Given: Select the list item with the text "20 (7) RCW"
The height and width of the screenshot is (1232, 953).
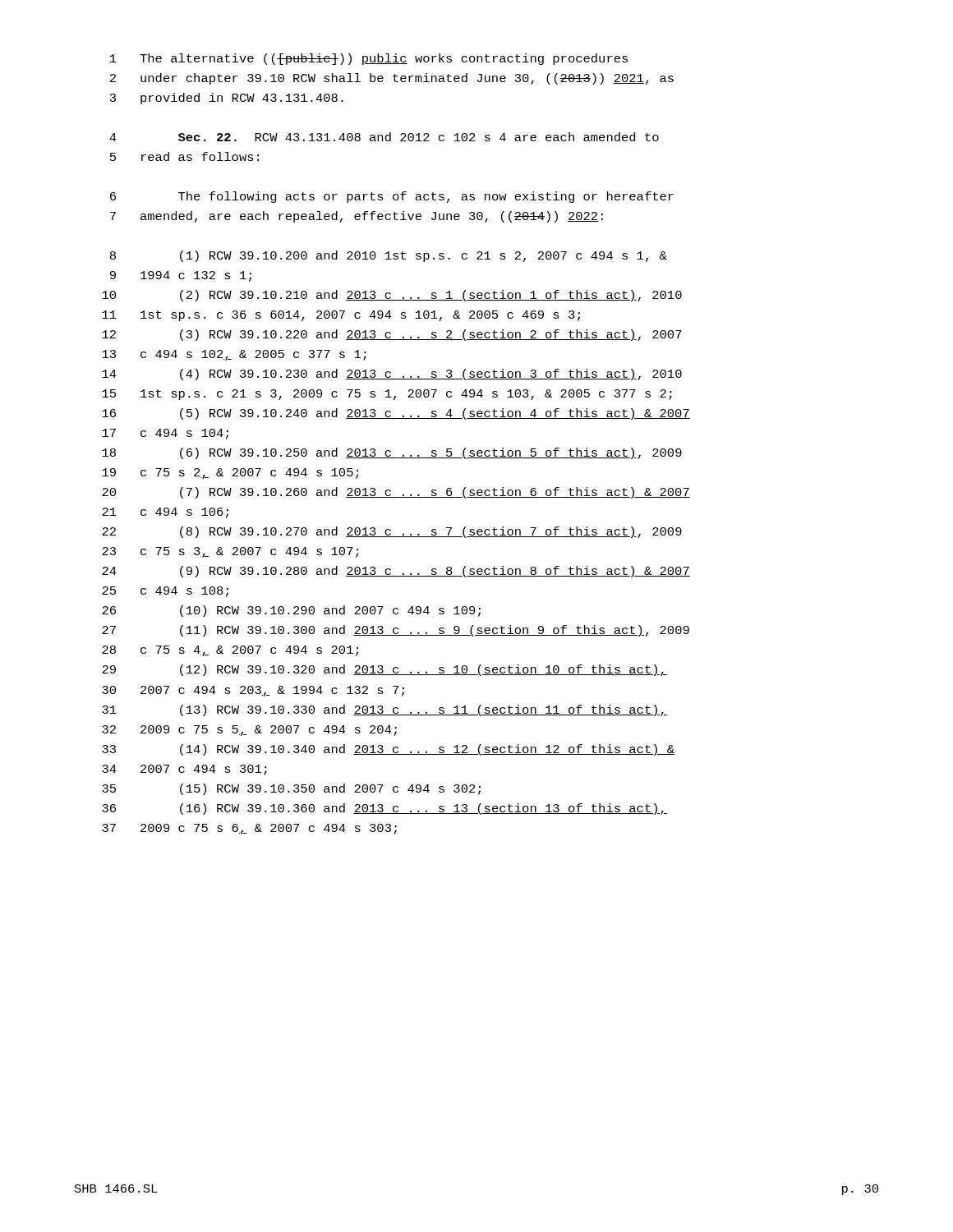Looking at the screenshot, I should [x=476, y=493].
